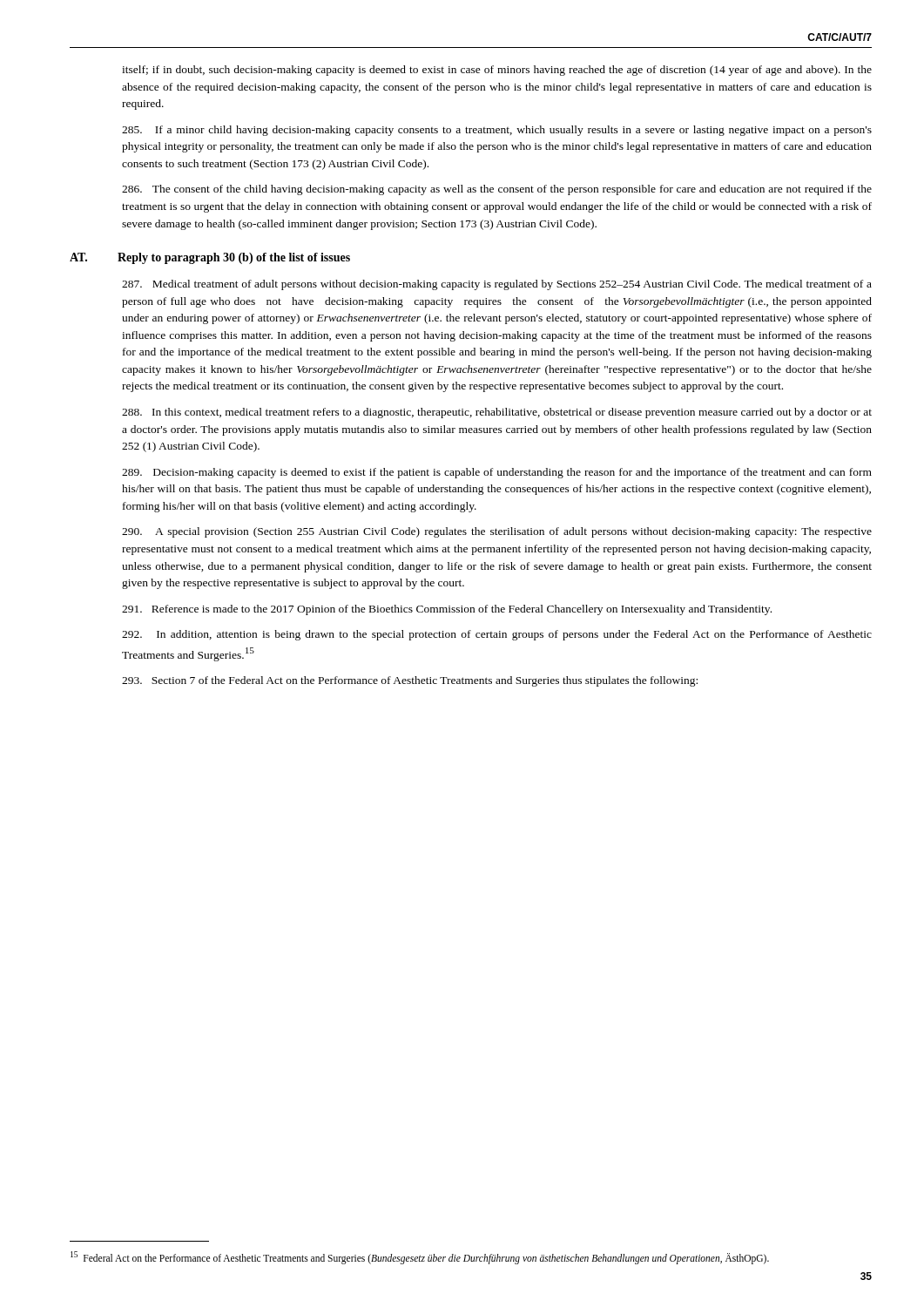Locate the block of text that opens with "The consent of the"
The width and height of the screenshot is (924, 1307).
(497, 206)
